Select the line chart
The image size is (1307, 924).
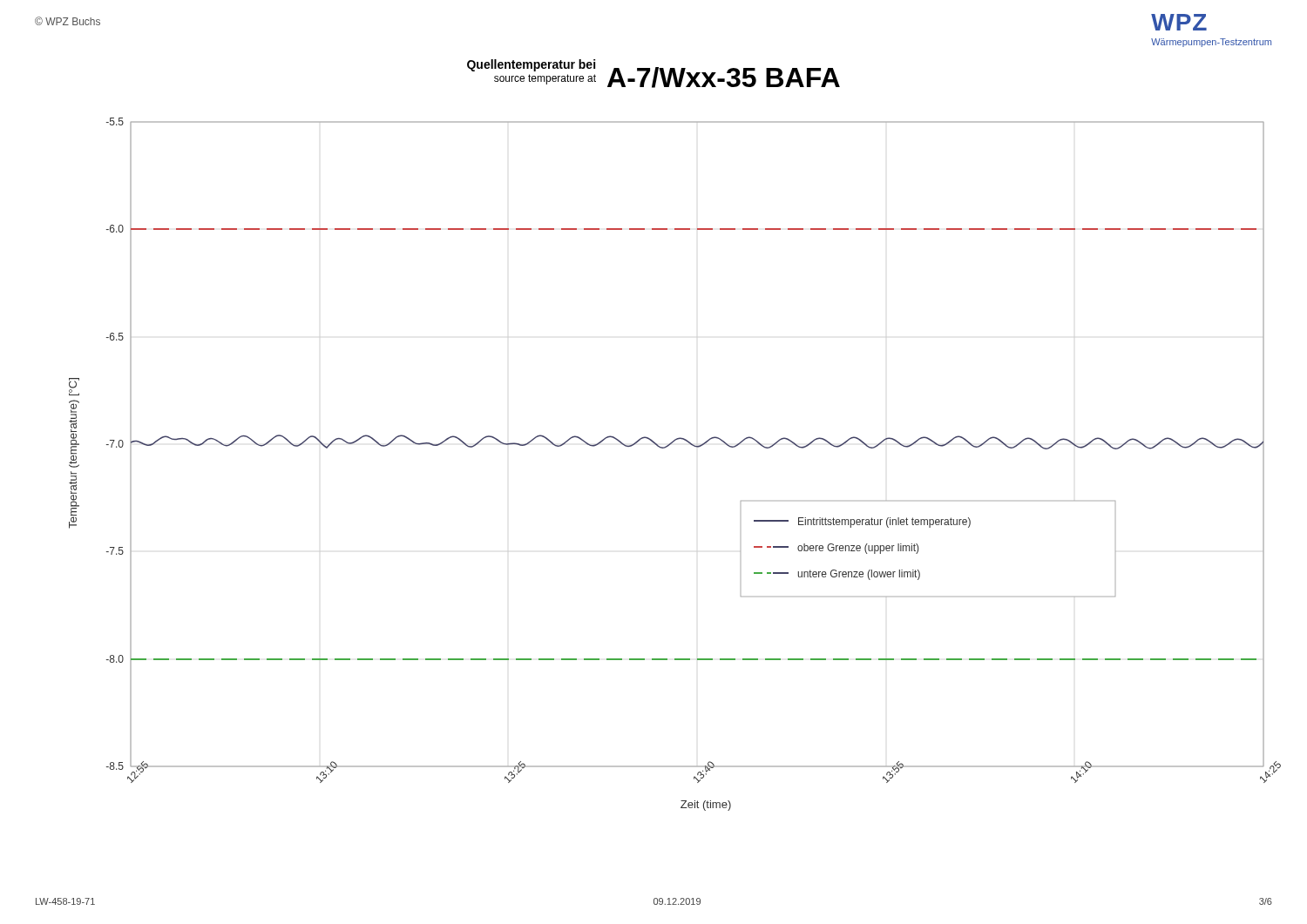(x=671, y=466)
